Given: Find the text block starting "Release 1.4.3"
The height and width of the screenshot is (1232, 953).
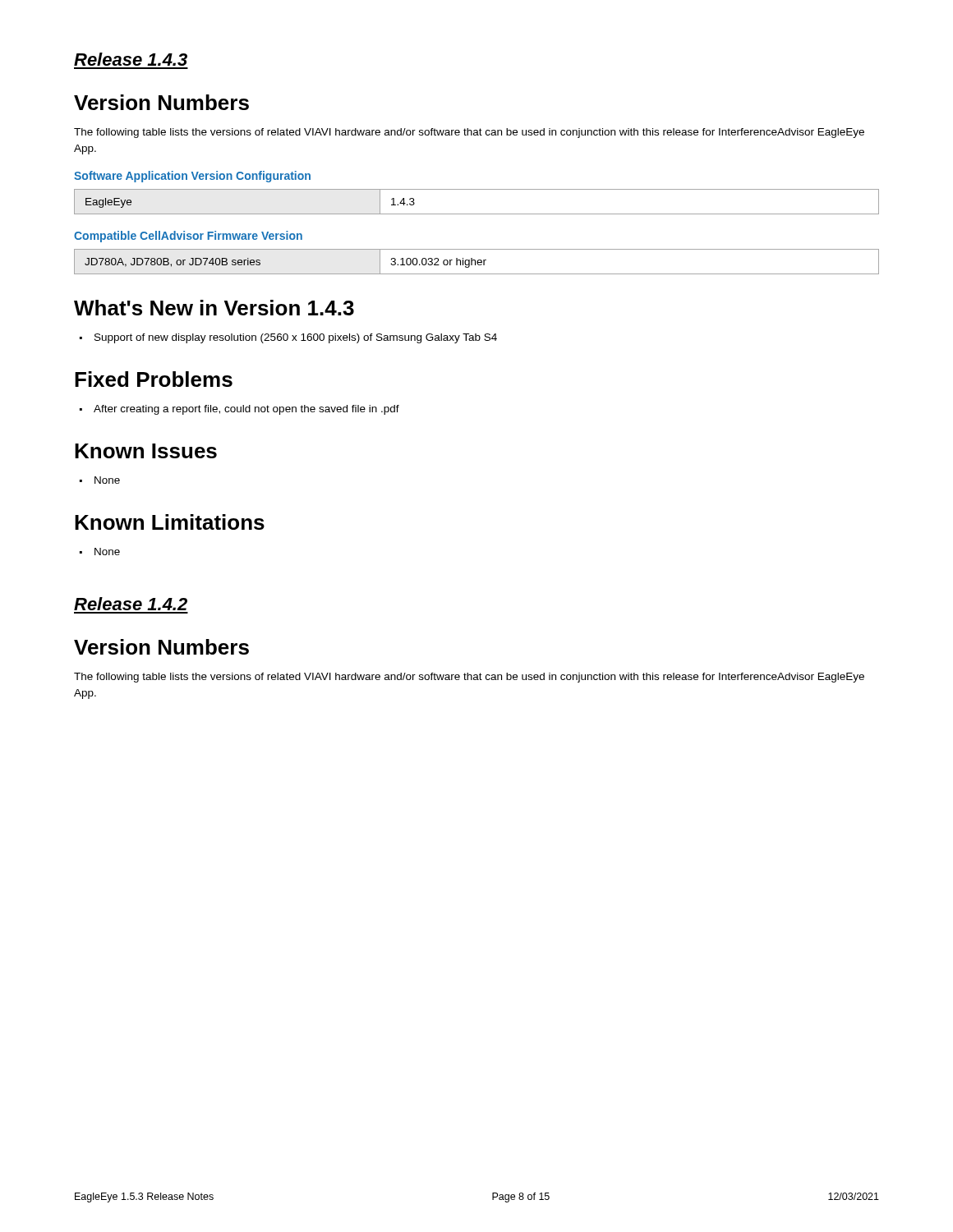Looking at the screenshot, I should [131, 59].
